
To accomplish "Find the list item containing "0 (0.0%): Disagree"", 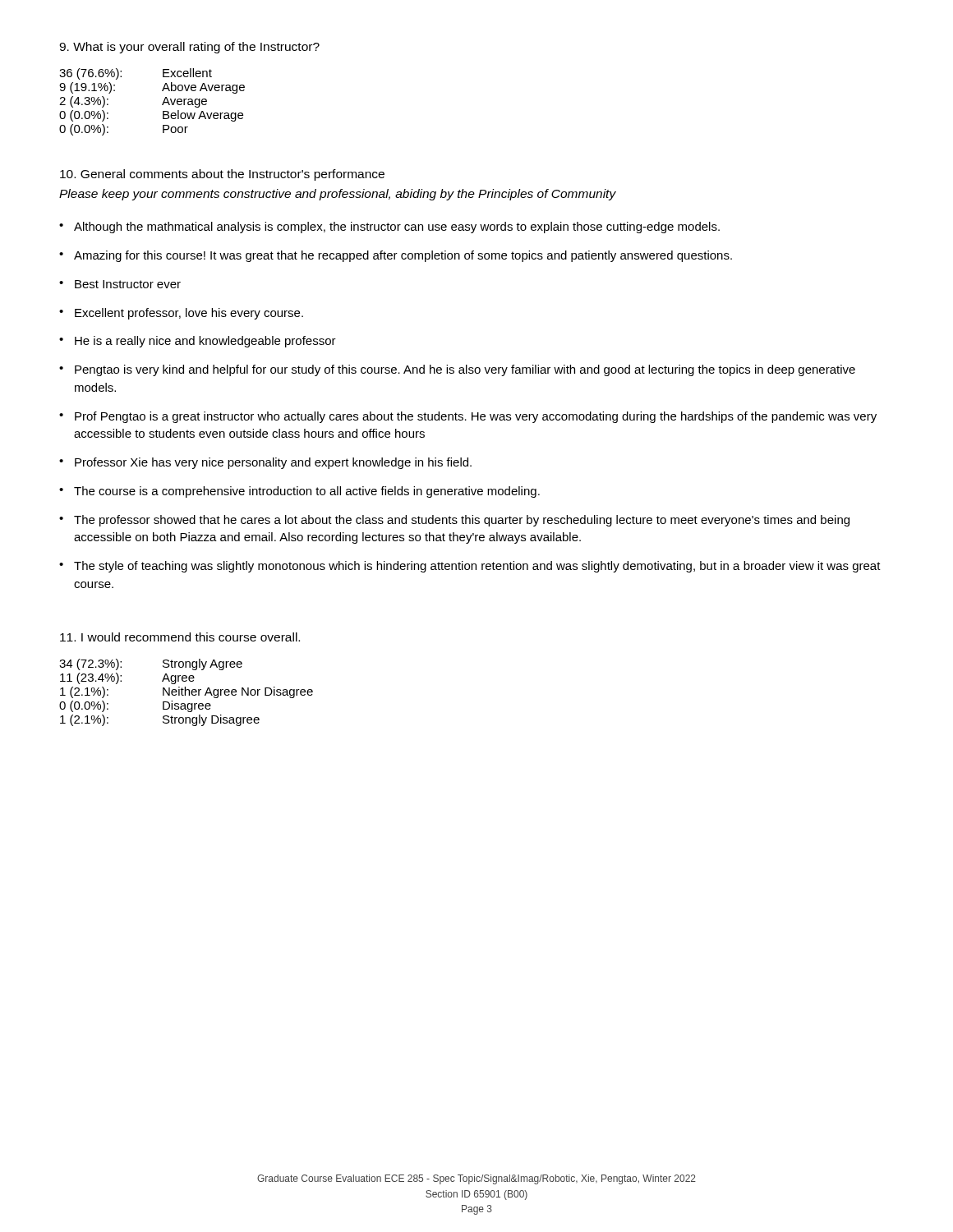I will [x=186, y=705].
